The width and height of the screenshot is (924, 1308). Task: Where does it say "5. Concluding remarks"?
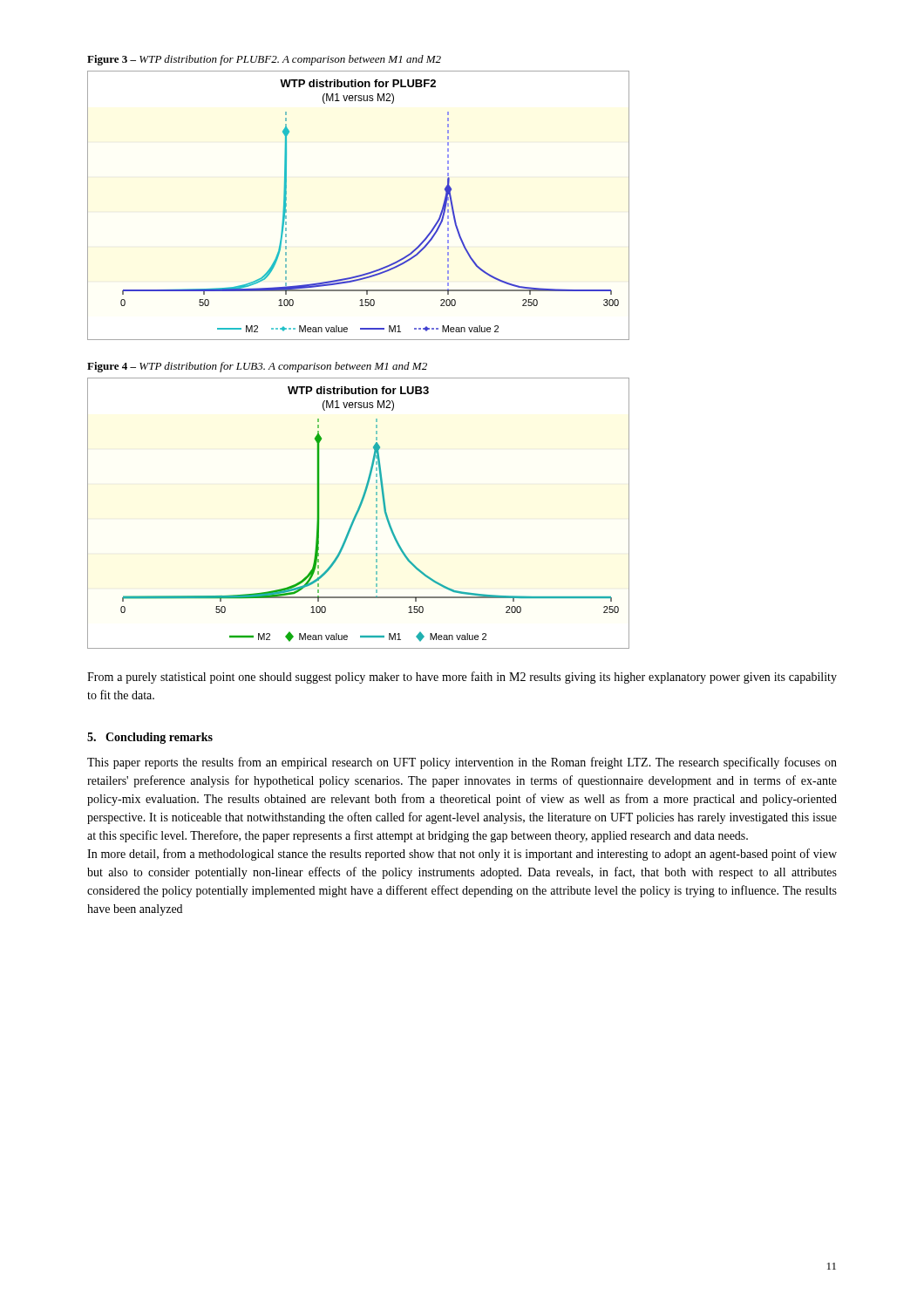pos(150,737)
